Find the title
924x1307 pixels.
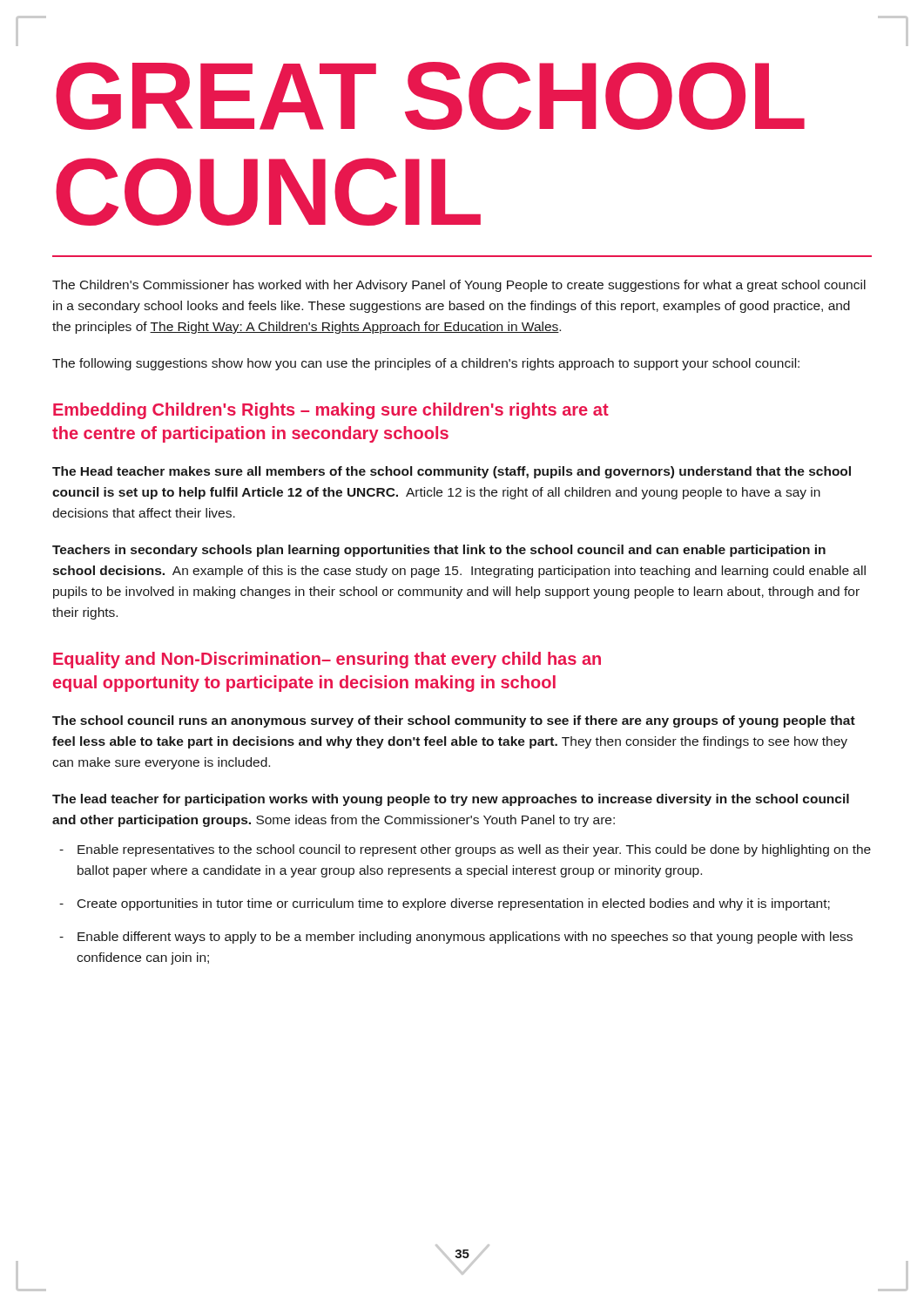click(x=462, y=144)
